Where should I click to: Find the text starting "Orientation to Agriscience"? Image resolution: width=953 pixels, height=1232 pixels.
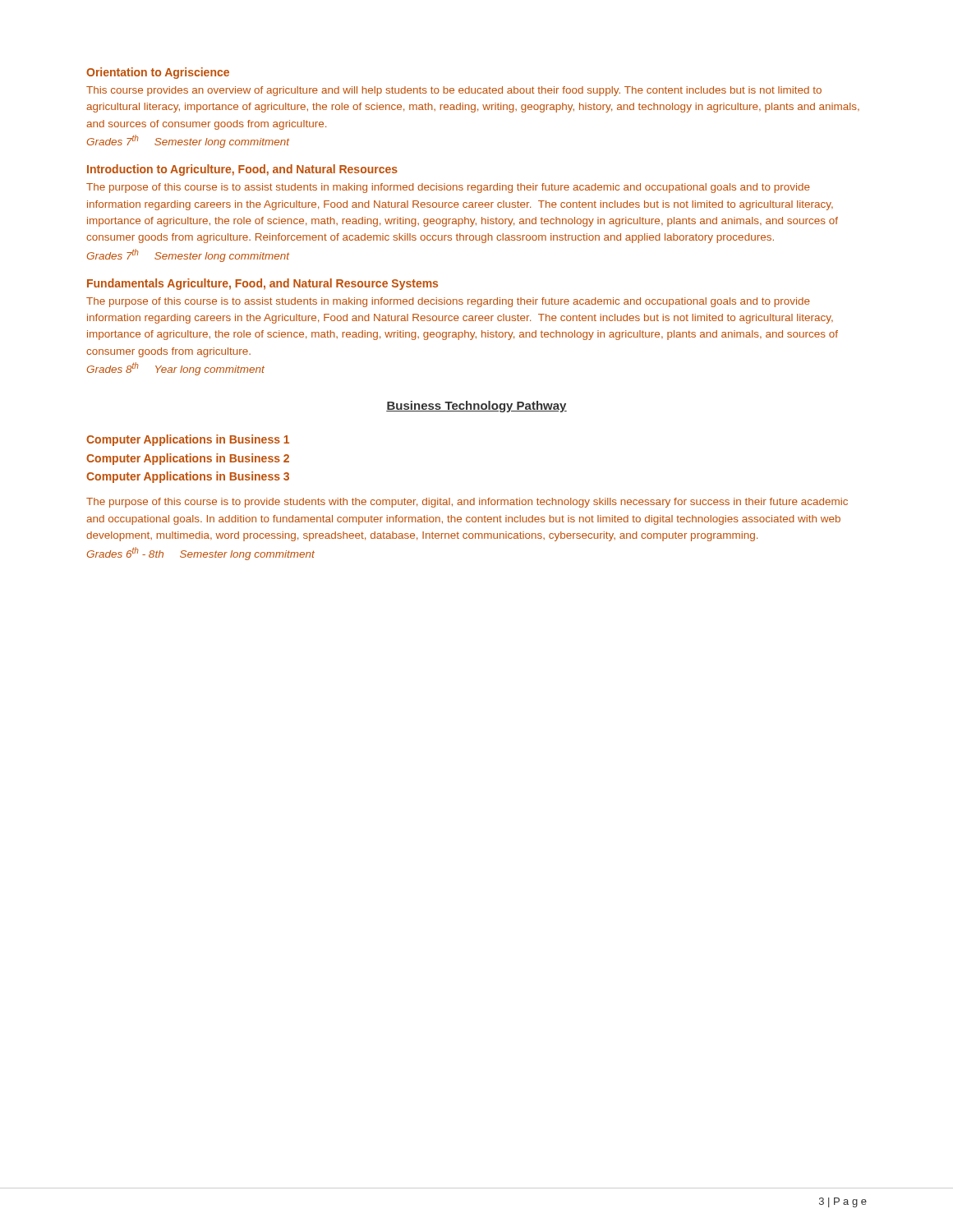(158, 72)
